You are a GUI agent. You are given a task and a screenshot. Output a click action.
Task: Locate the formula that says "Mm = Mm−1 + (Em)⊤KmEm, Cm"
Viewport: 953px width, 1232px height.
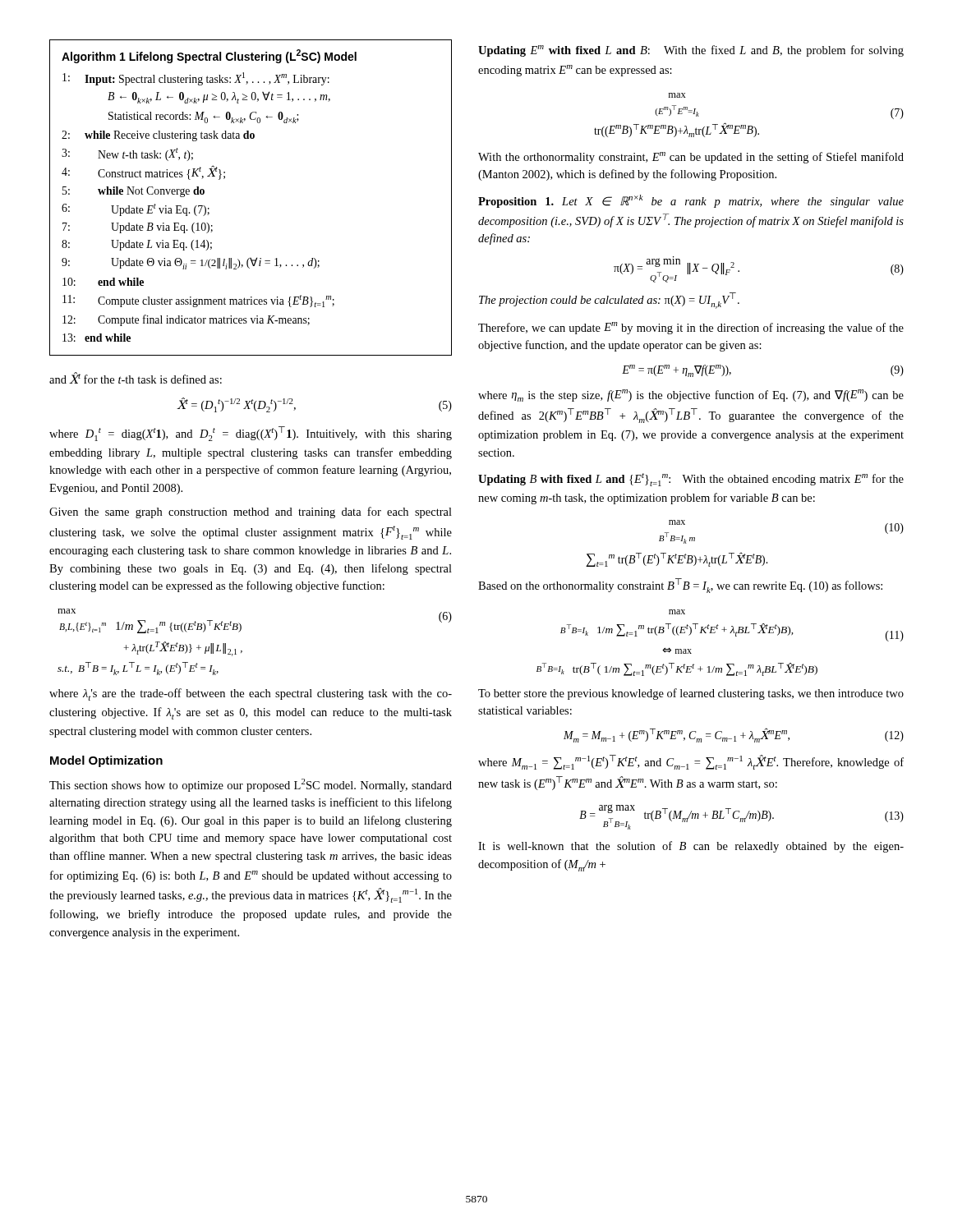click(x=691, y=736)
